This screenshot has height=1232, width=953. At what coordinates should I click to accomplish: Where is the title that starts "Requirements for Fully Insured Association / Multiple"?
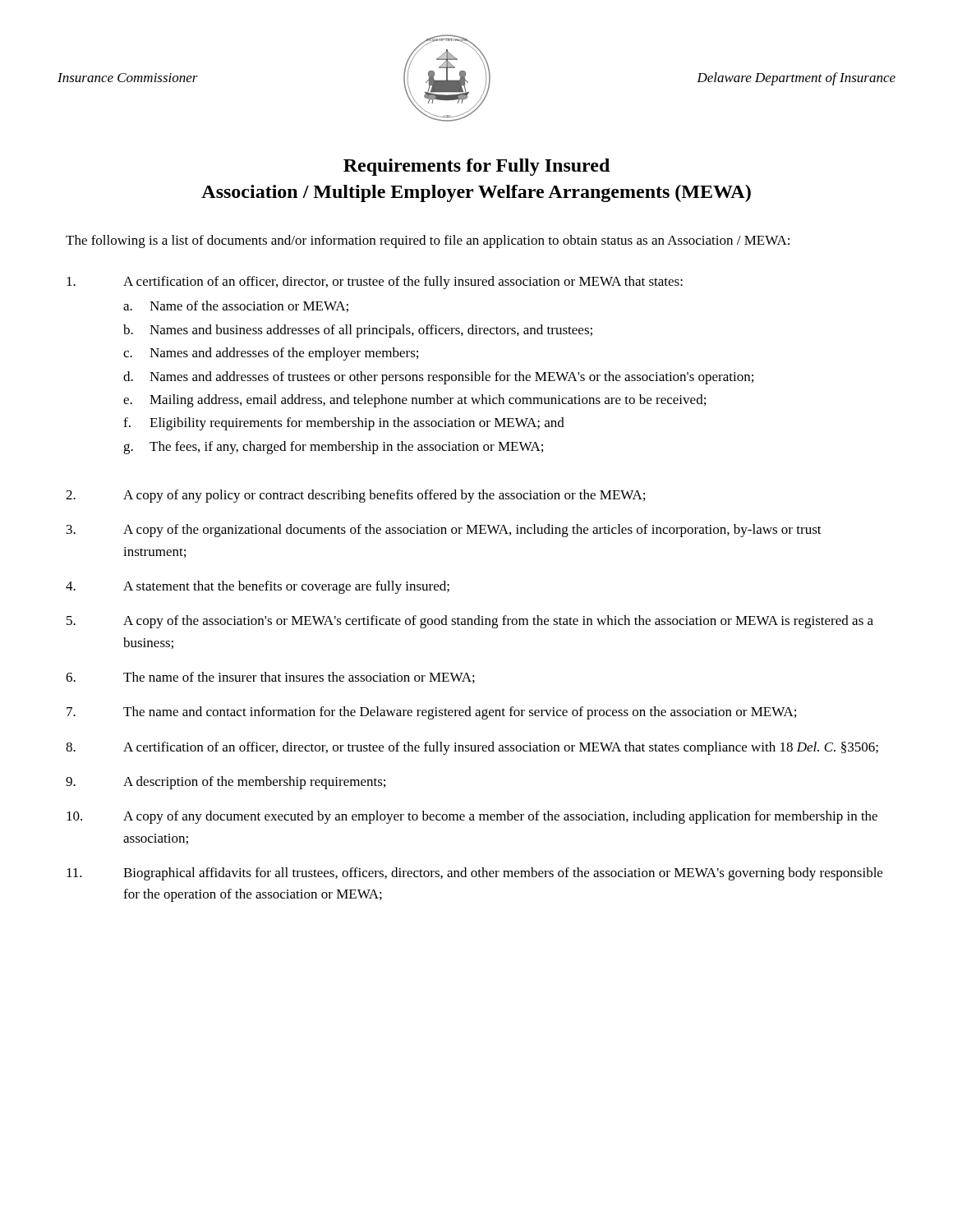[x=476, y=179]
